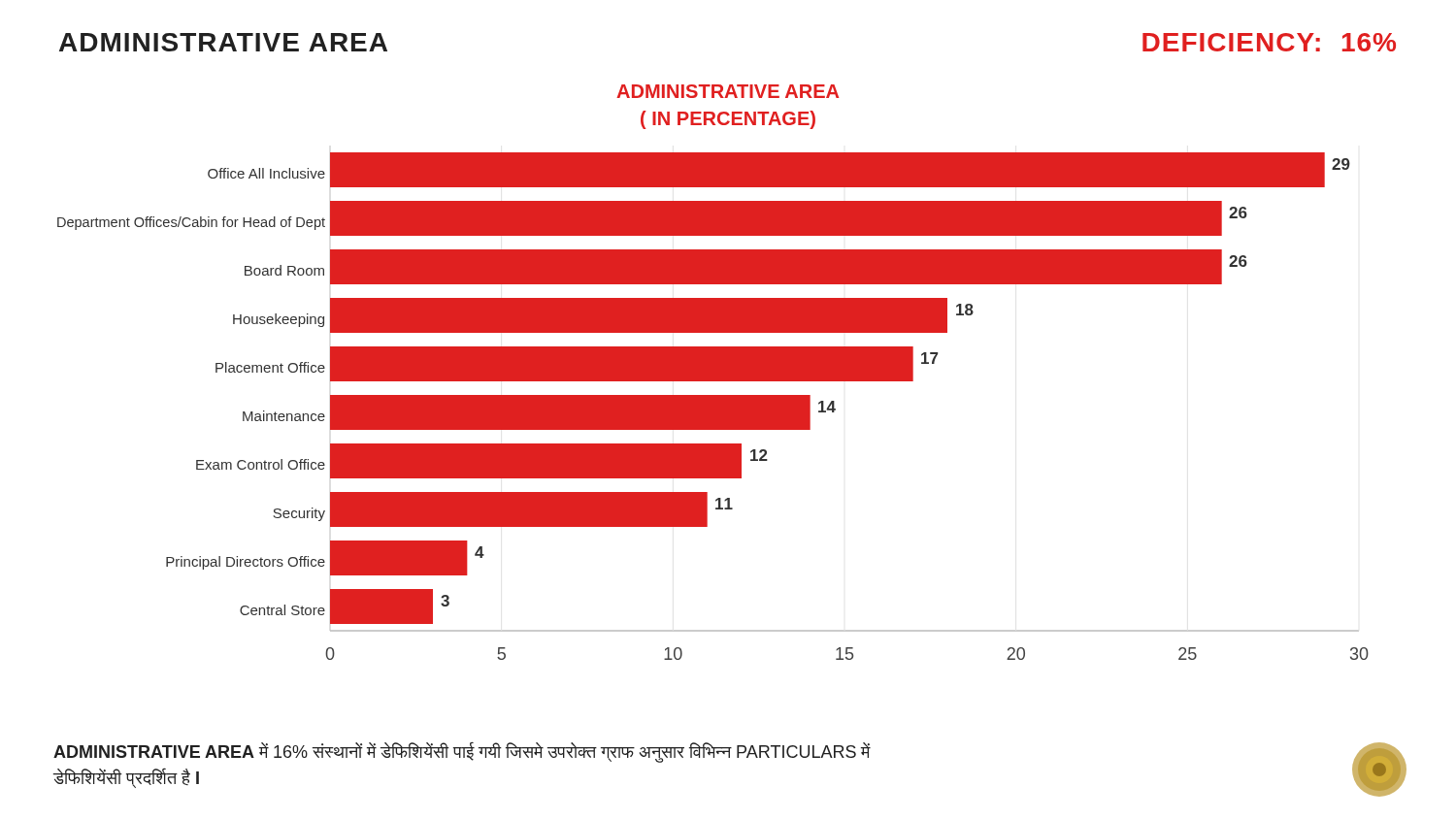The height and width of the screenshot is (819, 1456).
Task: Click on the section header that reads "ADMINISTRATIVE AREA( IN PERCENTAGE)"
Action: [728, 105]
